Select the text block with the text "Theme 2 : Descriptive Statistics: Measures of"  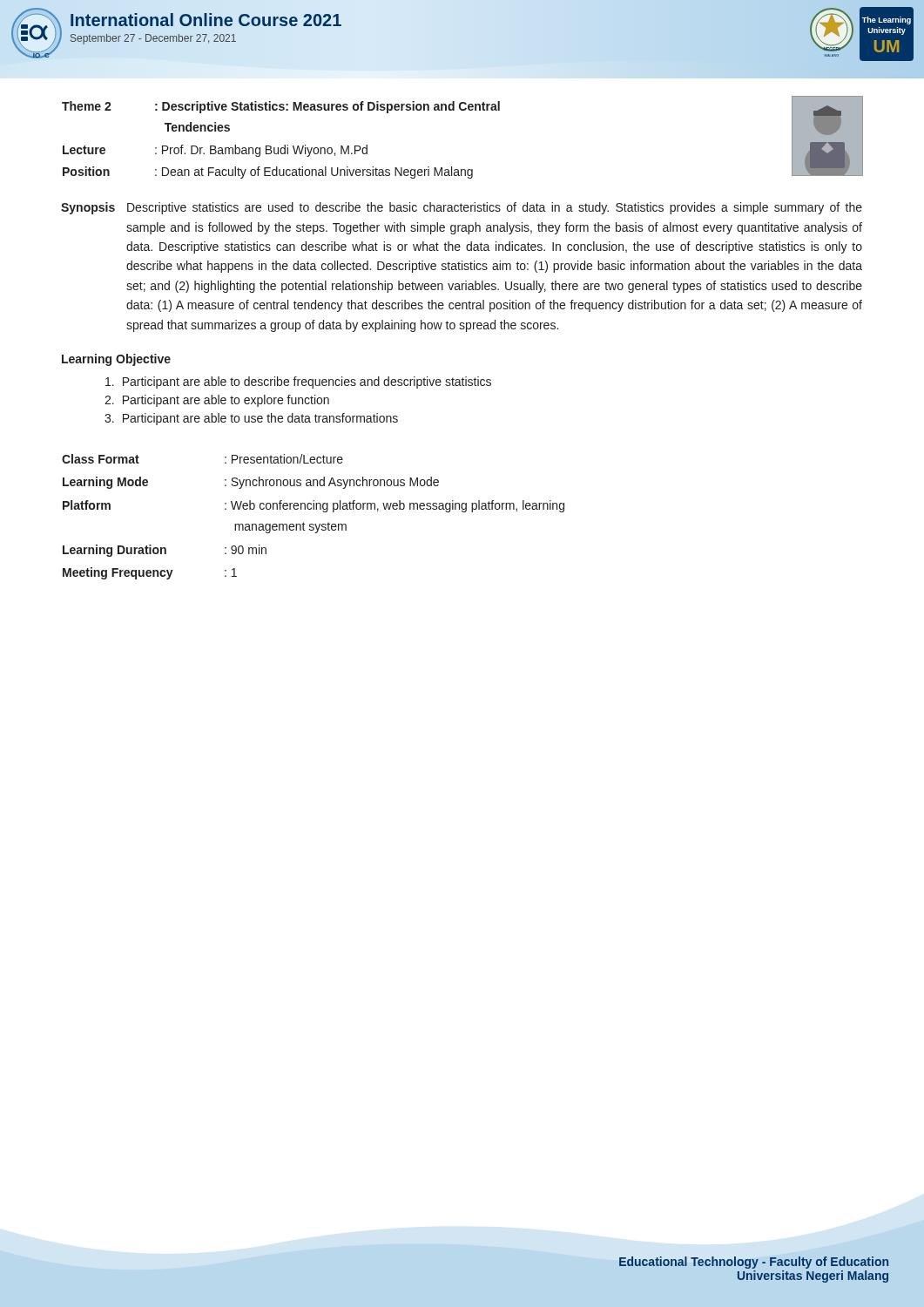point(281,140)
